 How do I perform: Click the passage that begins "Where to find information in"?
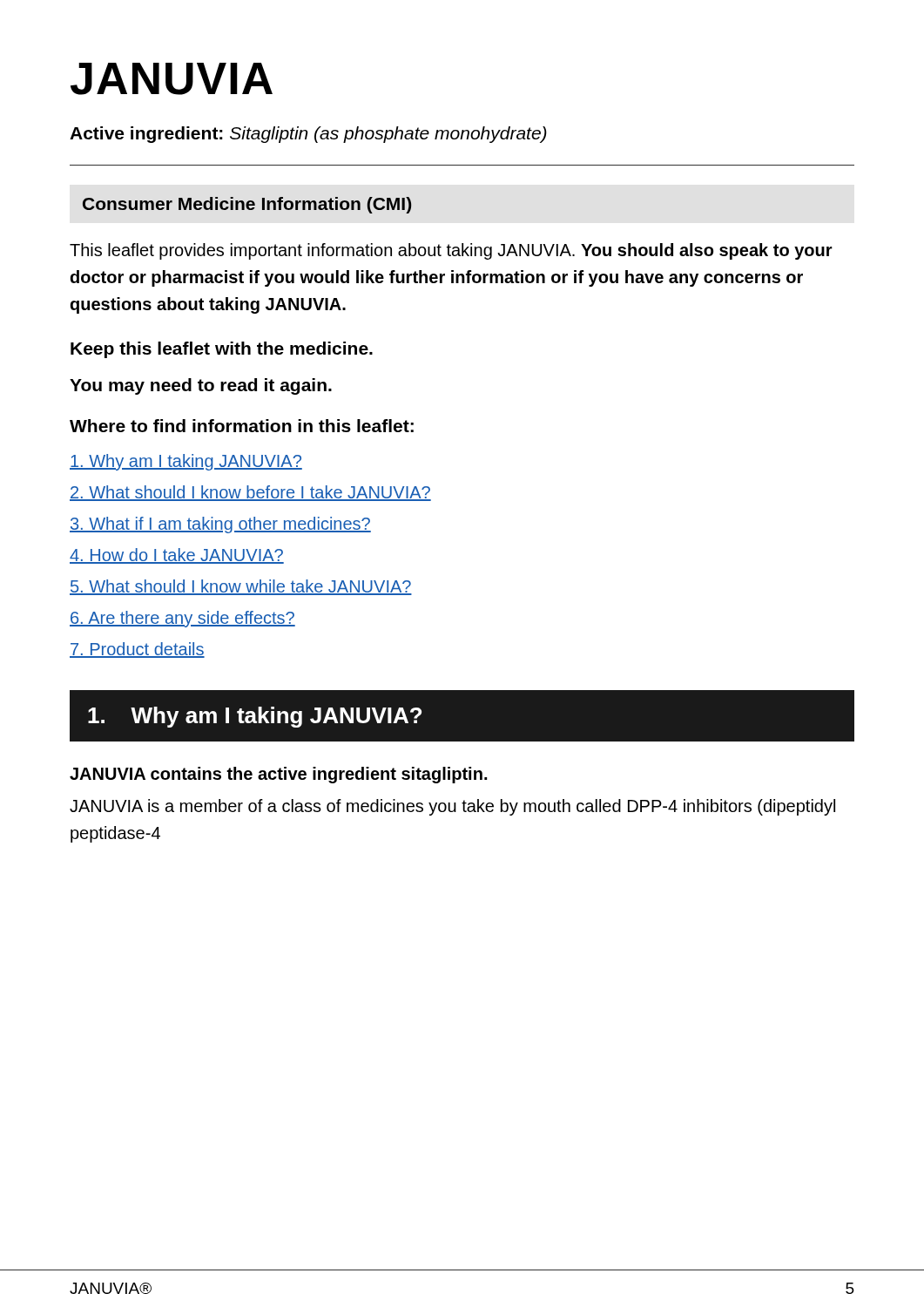click(x=242, y=426)
